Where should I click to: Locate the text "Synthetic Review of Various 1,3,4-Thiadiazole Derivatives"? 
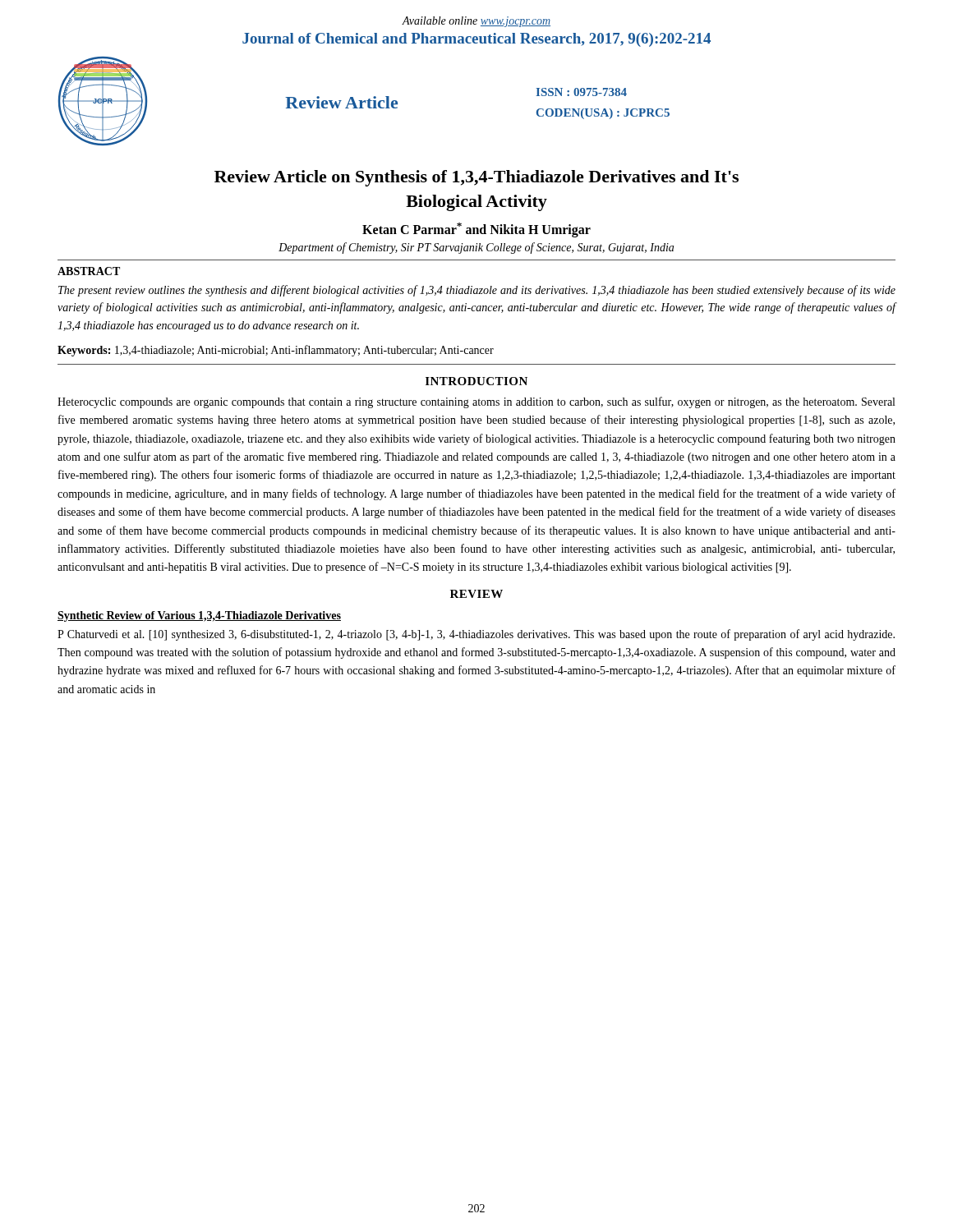(199, 615)
